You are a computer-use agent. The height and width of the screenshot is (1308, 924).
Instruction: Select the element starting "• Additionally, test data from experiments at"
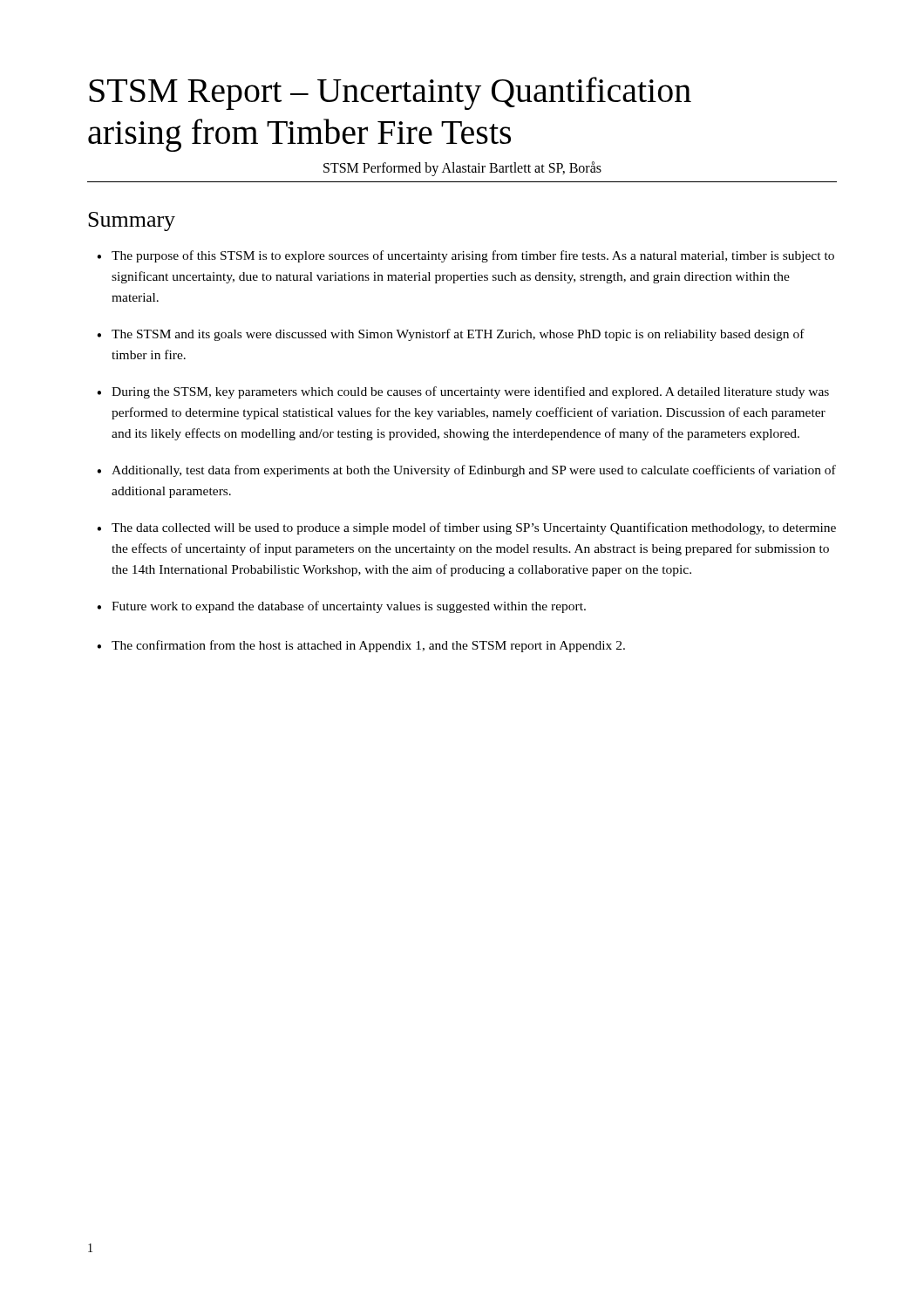click(462, 481)
